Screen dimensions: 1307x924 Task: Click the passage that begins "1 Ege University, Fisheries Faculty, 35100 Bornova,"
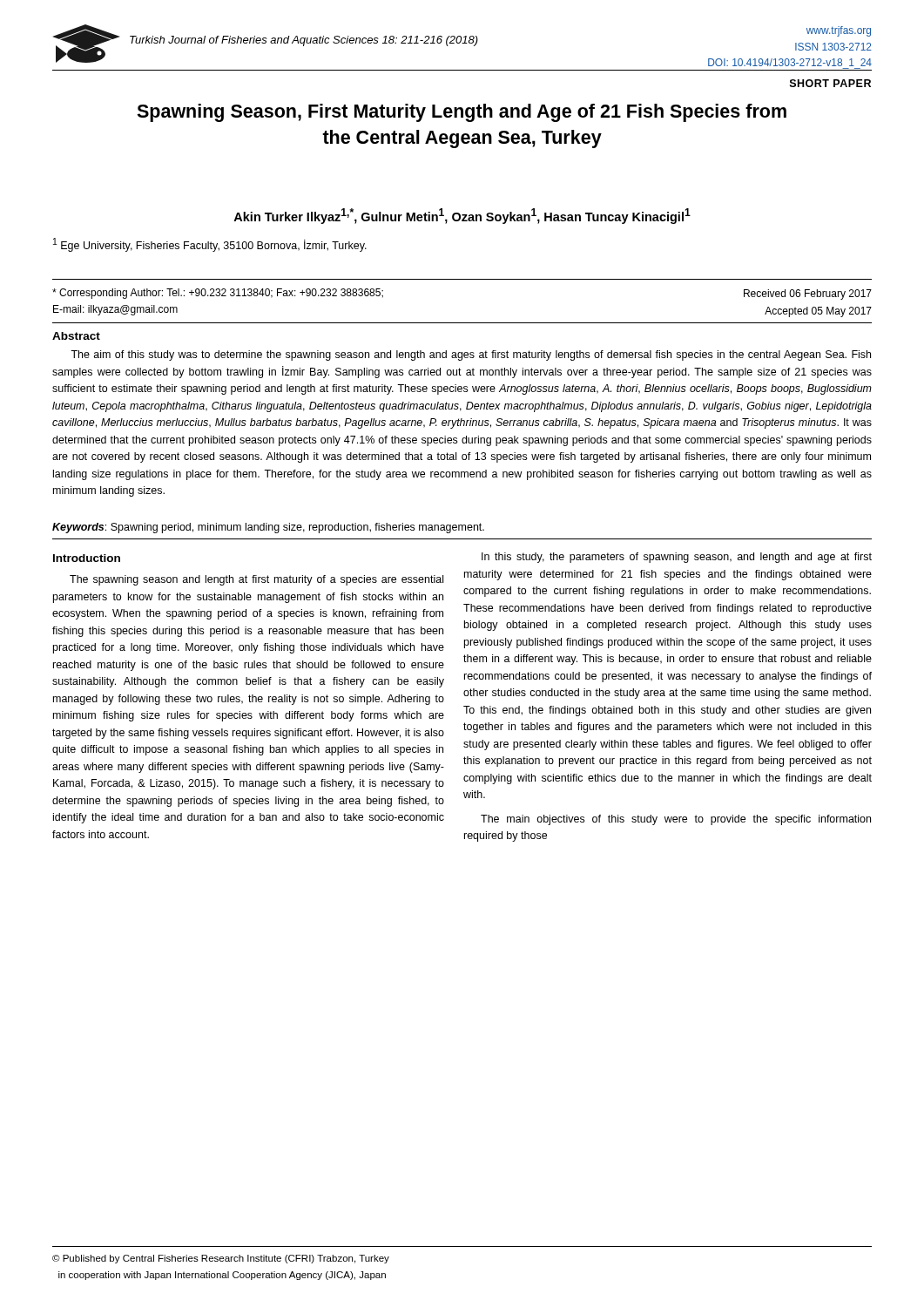point(210,244)
